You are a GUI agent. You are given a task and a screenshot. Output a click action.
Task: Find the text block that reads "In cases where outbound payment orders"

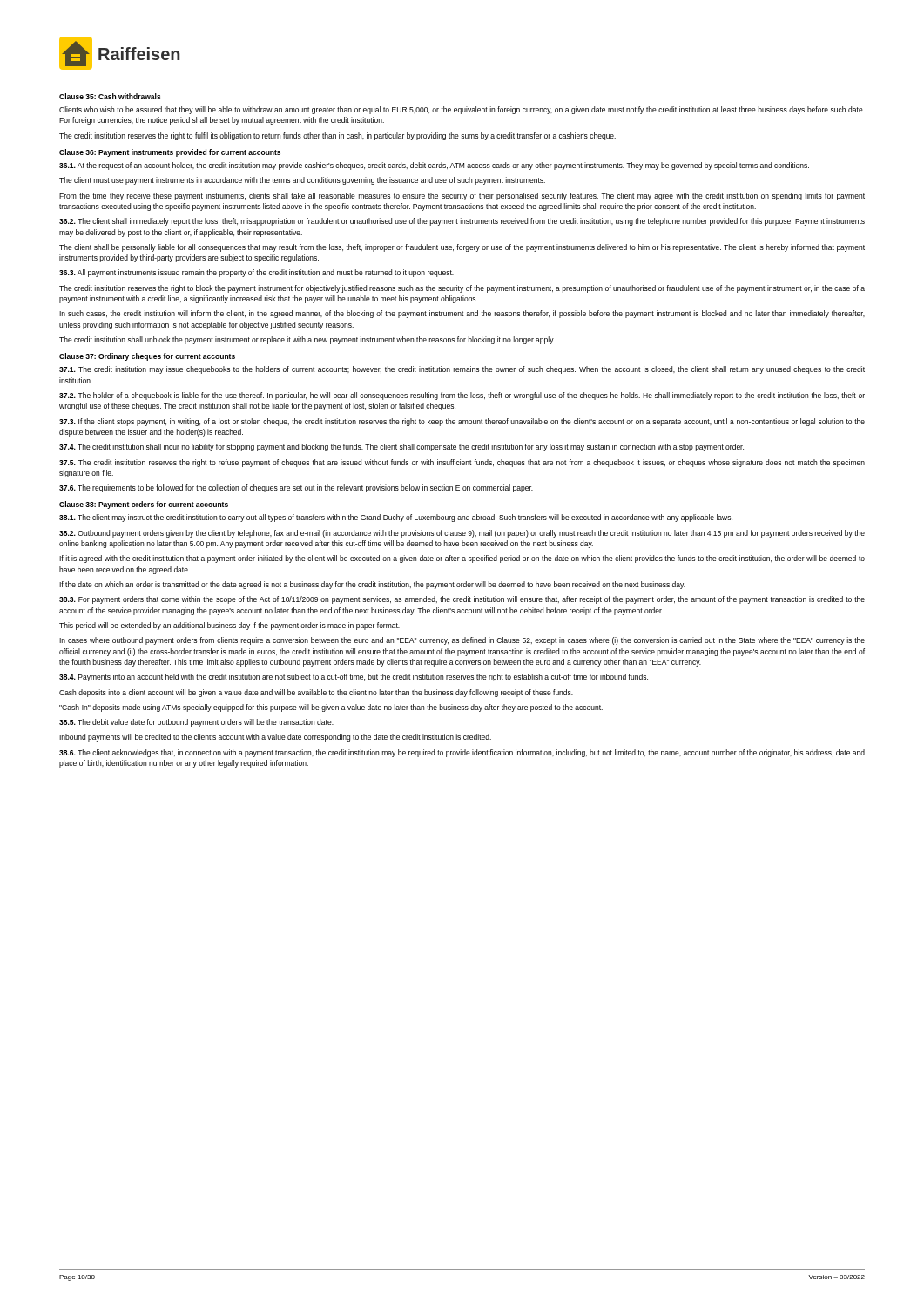pos(462,651)
